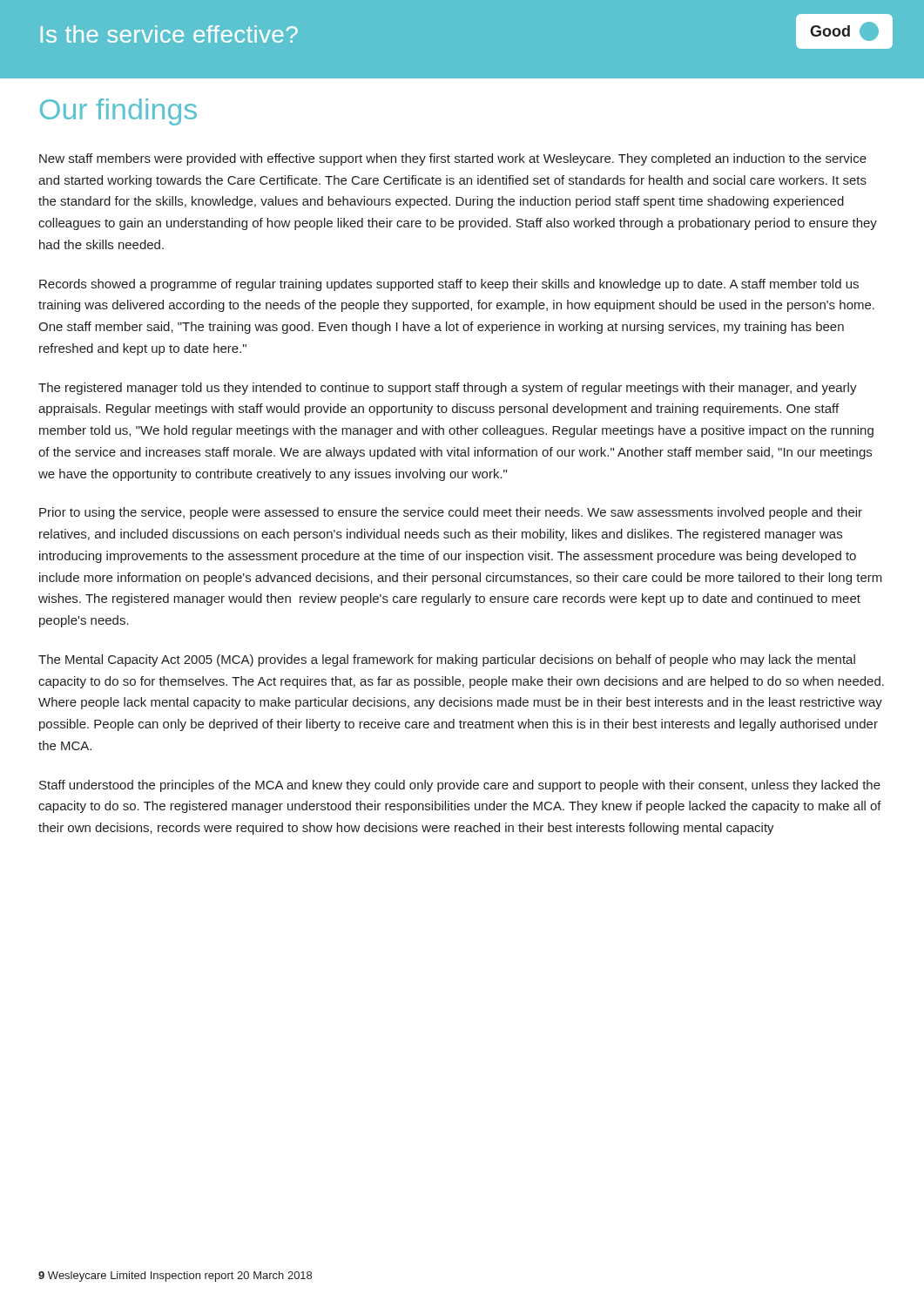Locate the region starting "Staff understood the principles of the MCA and"
Screen dimensions: 1307x924
point(462,807)
